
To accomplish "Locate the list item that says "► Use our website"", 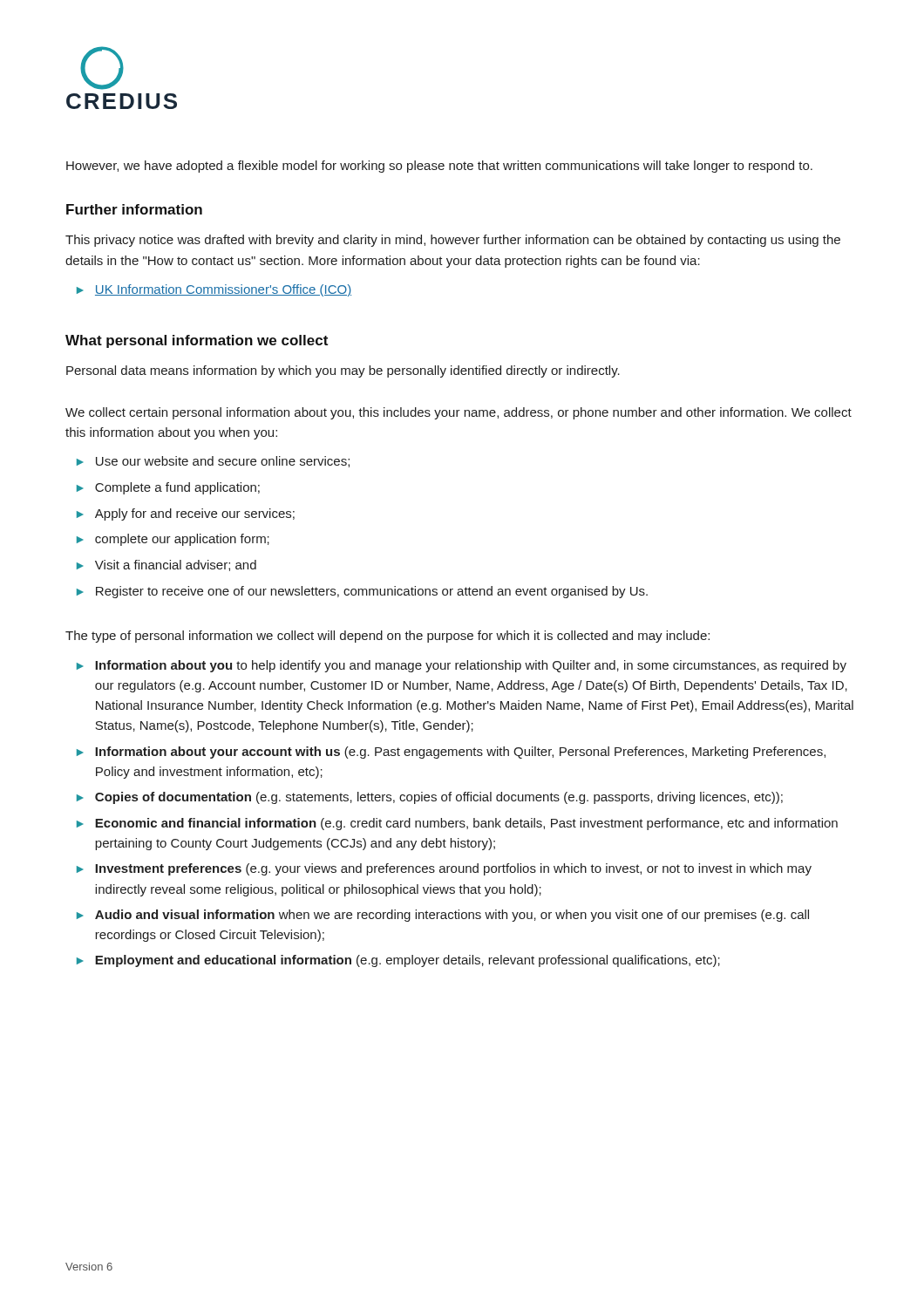I will pyautogui.click(x=212, y=461).
